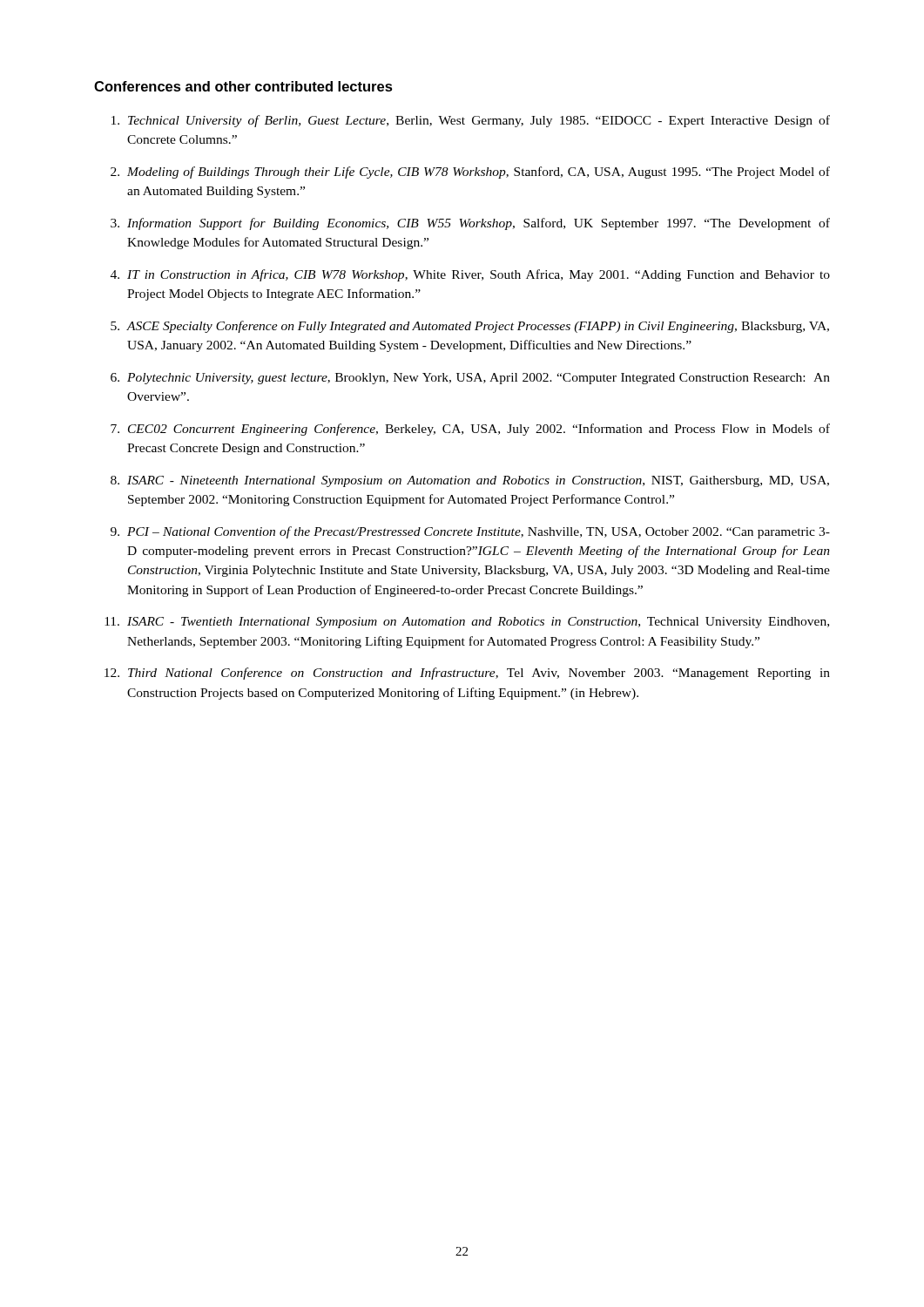Point to the block beginning "5. ASCE Specialty"
The width and height of the screenshot is (924, 1307).
(x=462, y=336)
